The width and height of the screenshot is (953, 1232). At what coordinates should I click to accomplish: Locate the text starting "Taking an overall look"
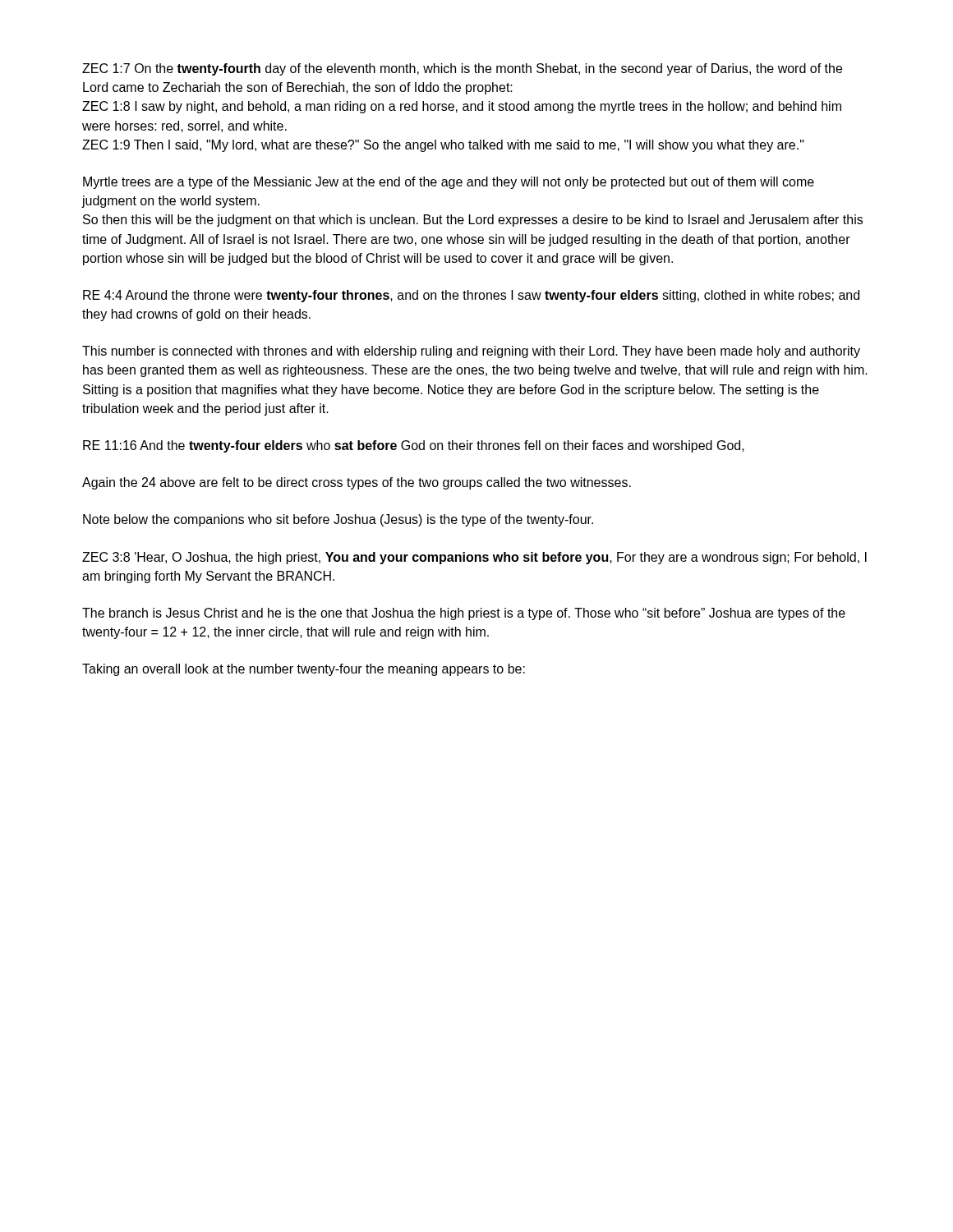pos(304,669)
